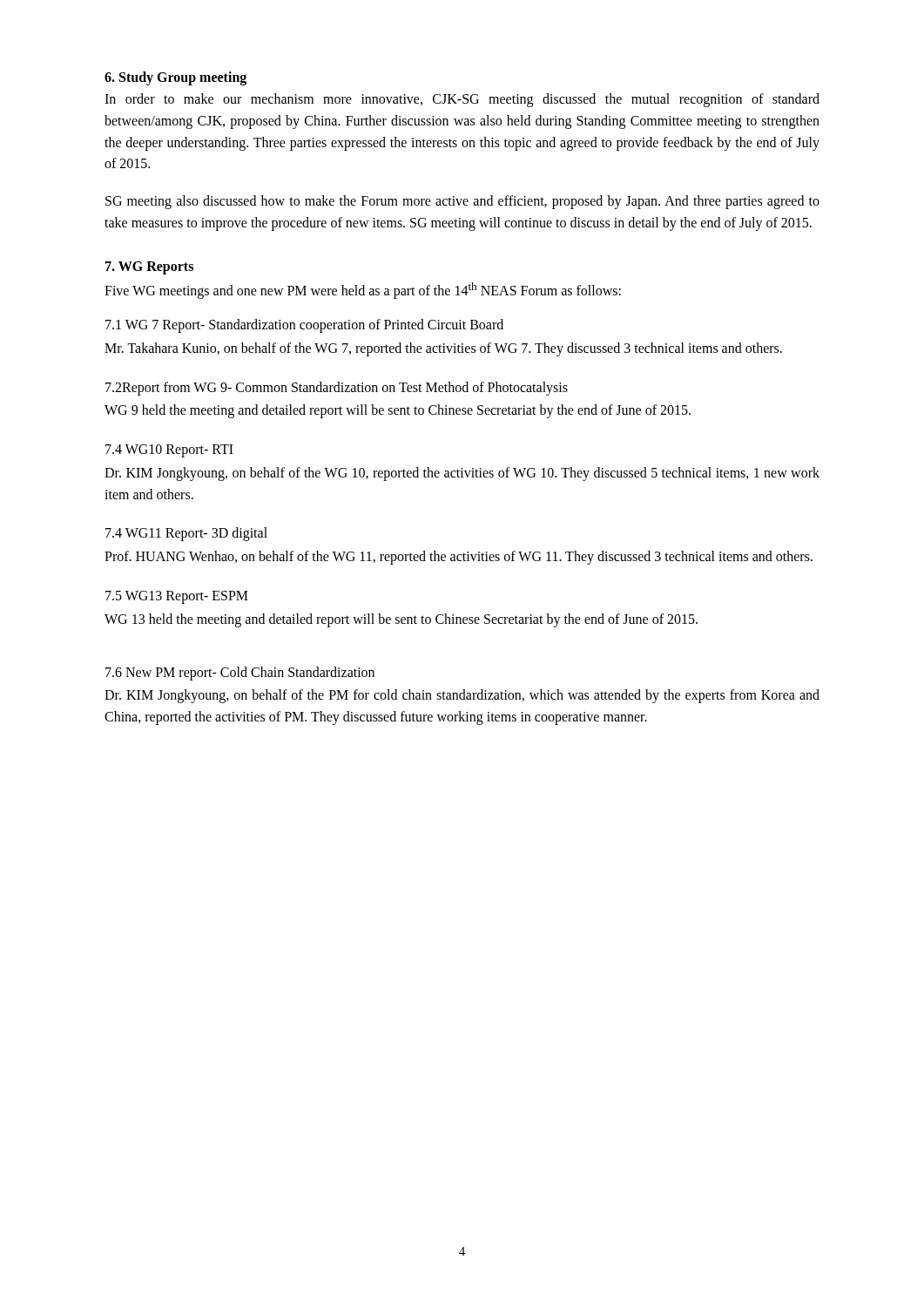Find the block on this page that starts "2Report from WG 9- Common Standardization on Test"
The image size is (924, 1307).
336,387
